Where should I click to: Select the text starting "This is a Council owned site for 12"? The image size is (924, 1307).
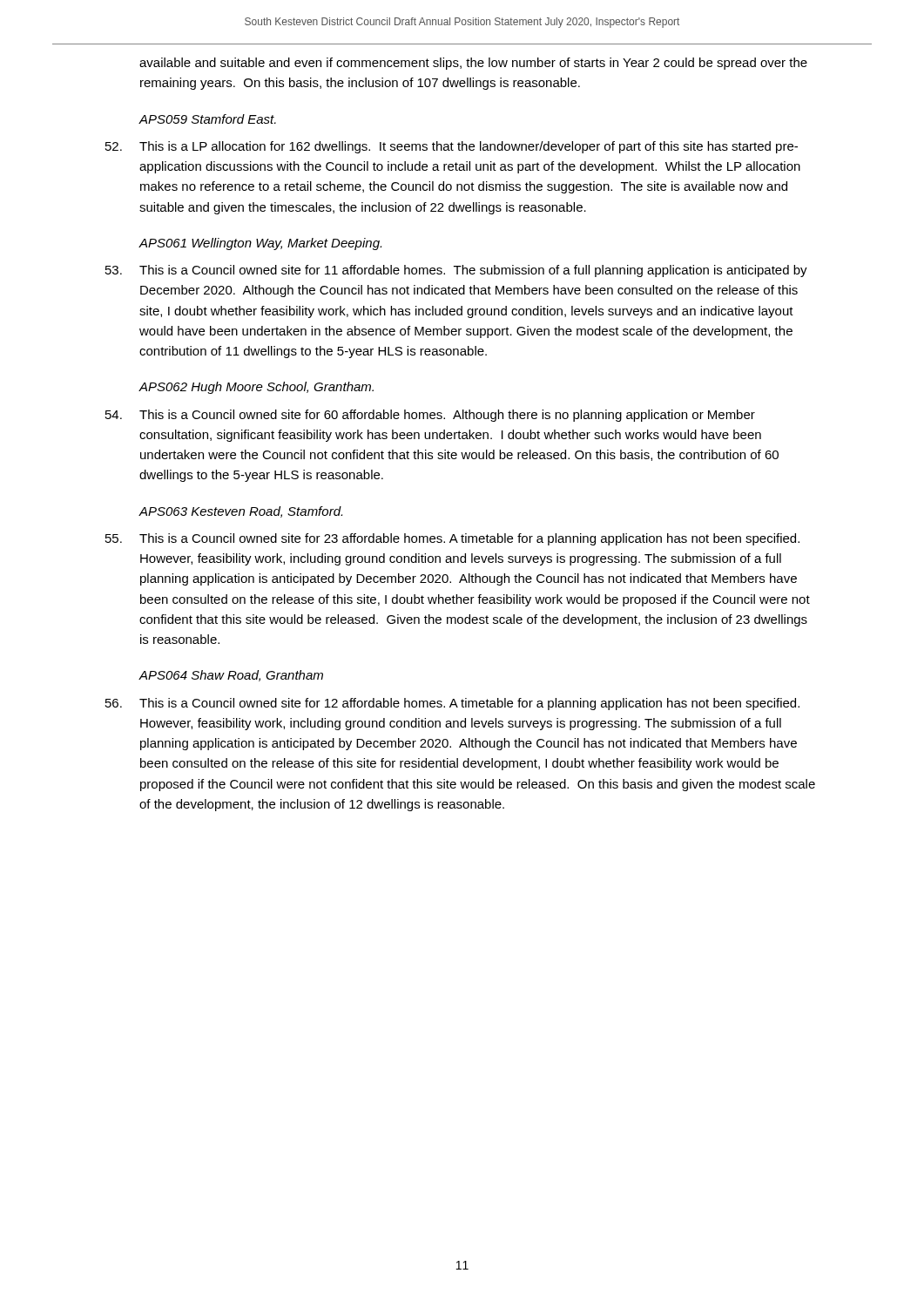pyautogui.click(x=462, y=753)
